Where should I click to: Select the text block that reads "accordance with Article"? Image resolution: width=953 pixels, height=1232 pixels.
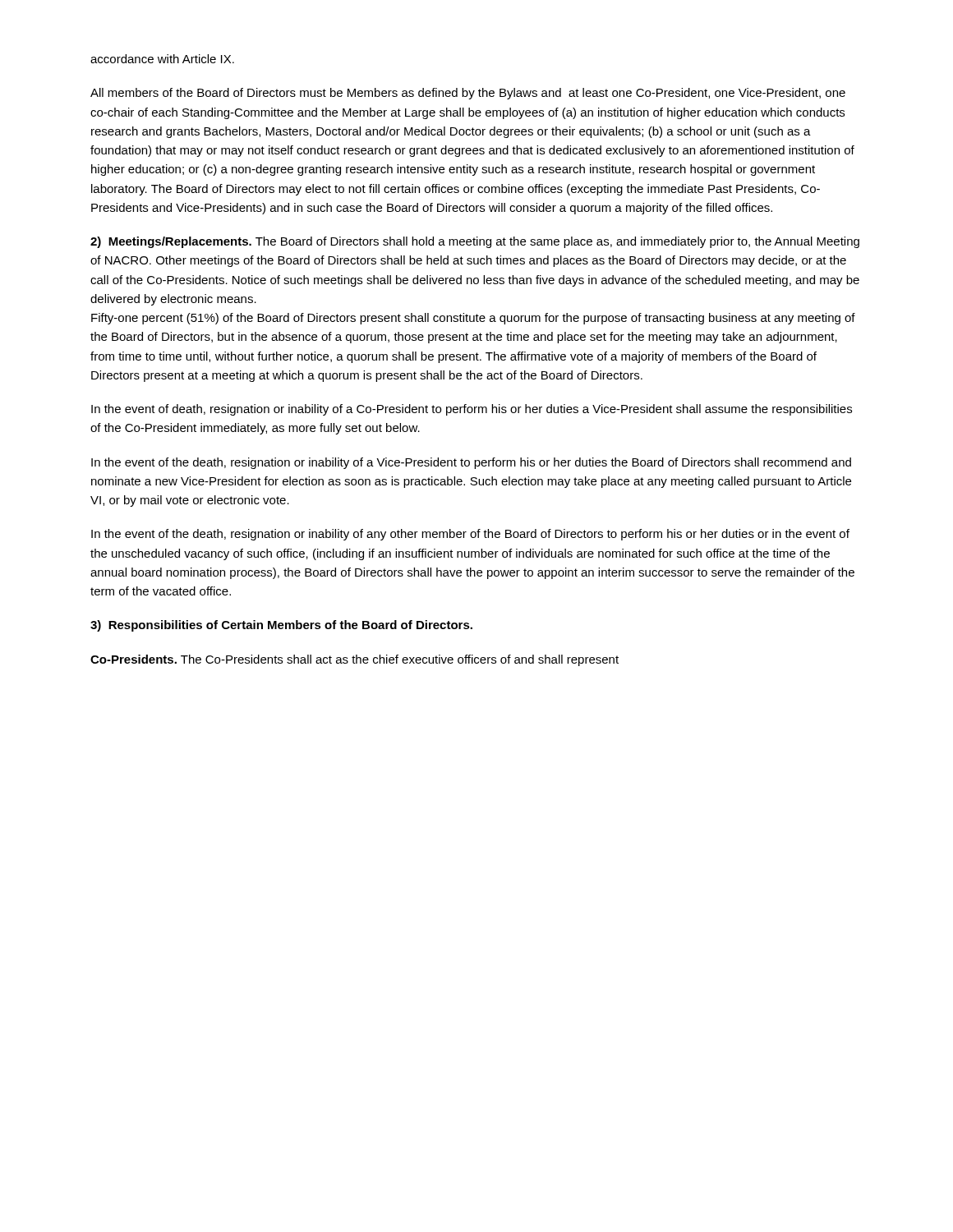163,59
